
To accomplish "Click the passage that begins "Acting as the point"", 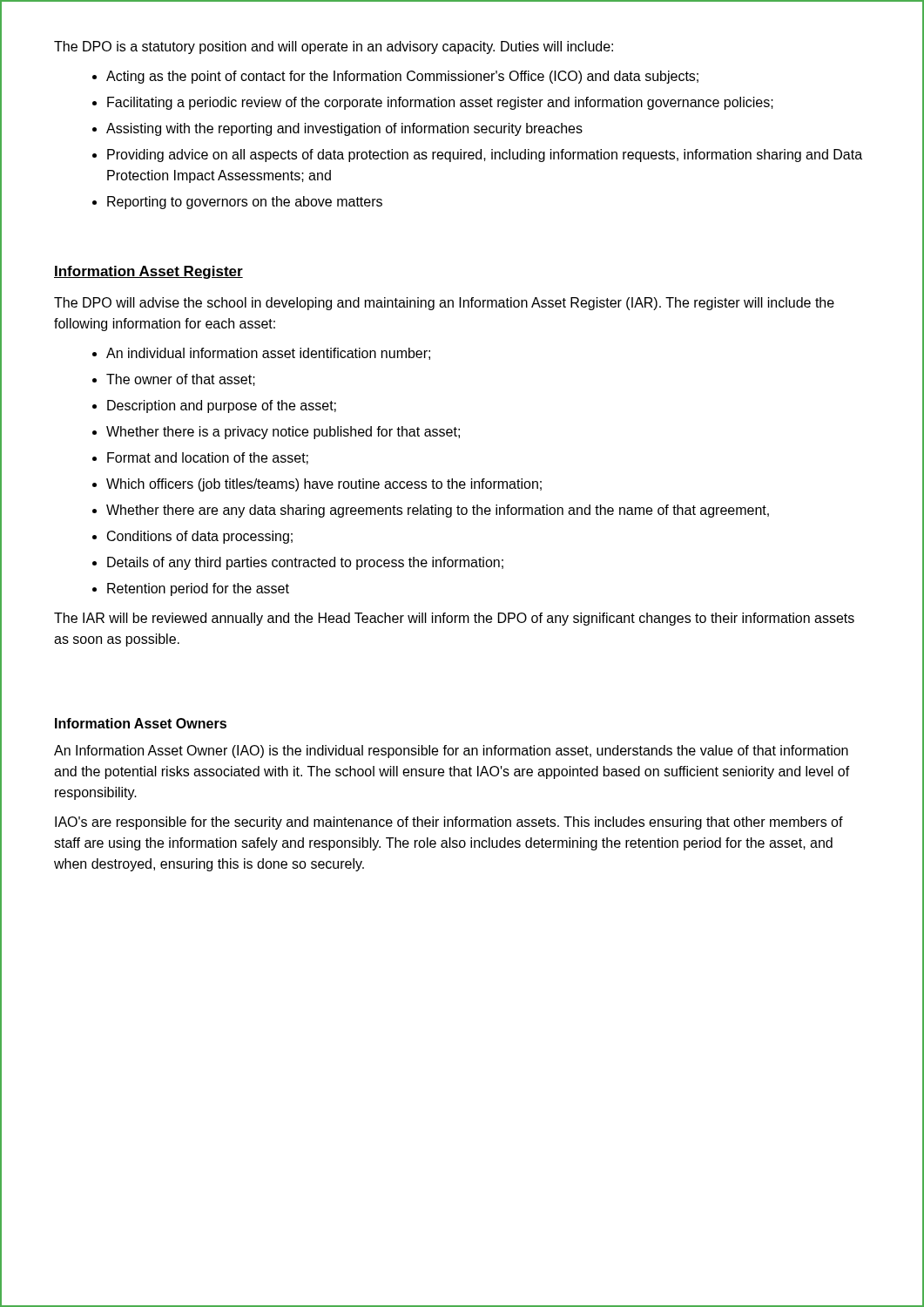I will click(x=488, y=77).
